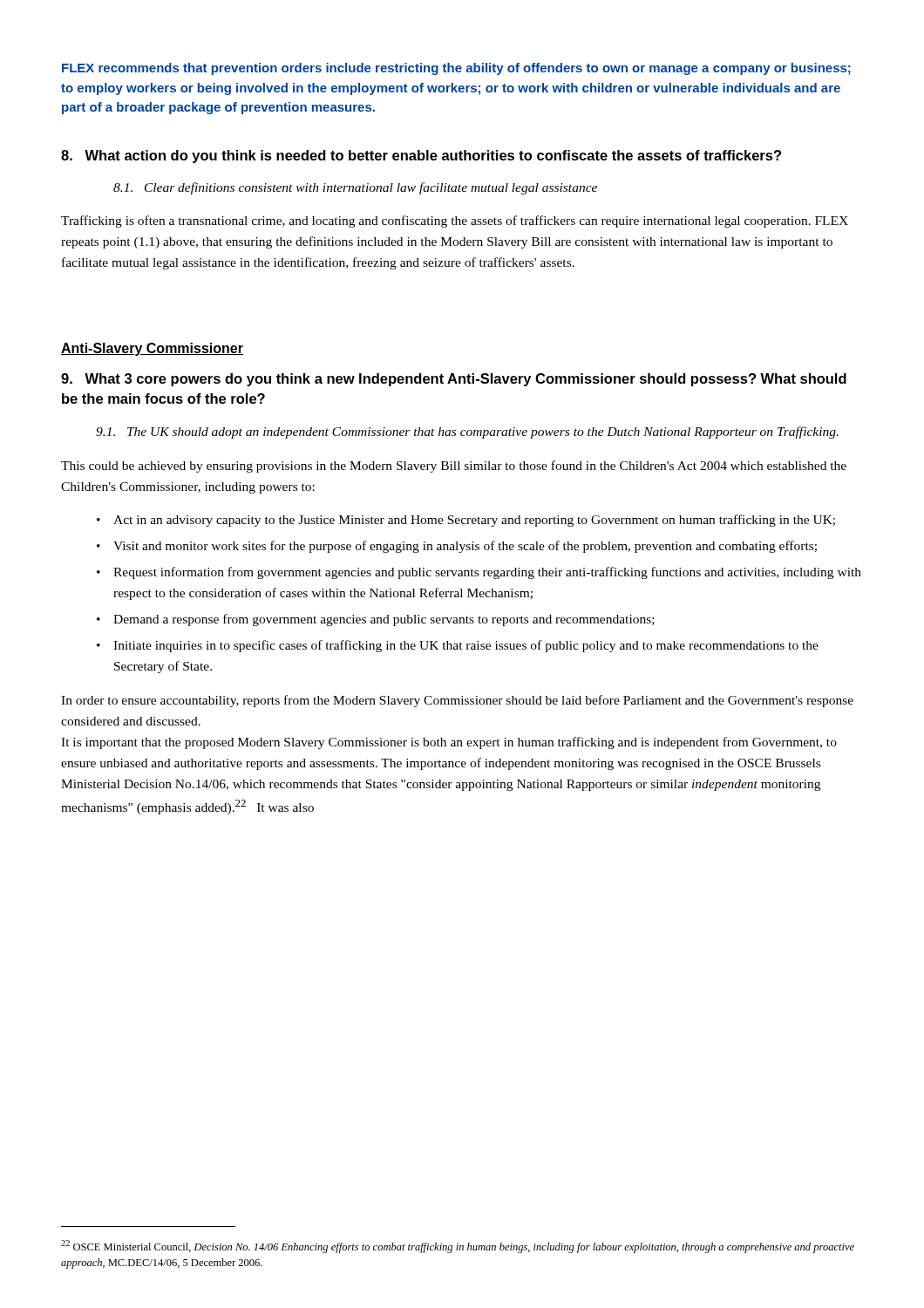Find the list item containing "Request information from government agencies and public"
The width and height of the screenshot is (924, 1308).
click(487, 582)
